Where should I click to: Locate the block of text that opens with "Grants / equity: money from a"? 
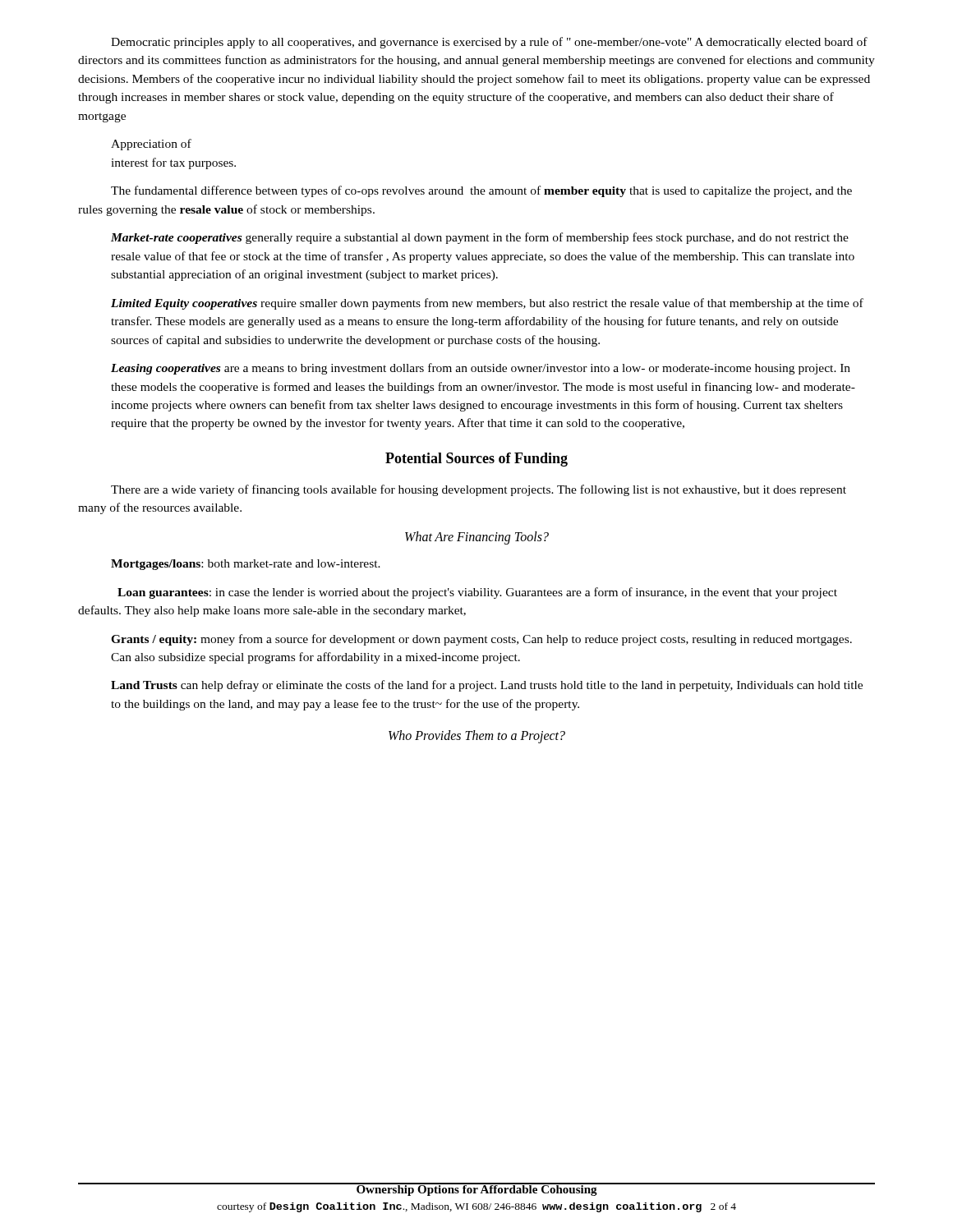[493, 648]
